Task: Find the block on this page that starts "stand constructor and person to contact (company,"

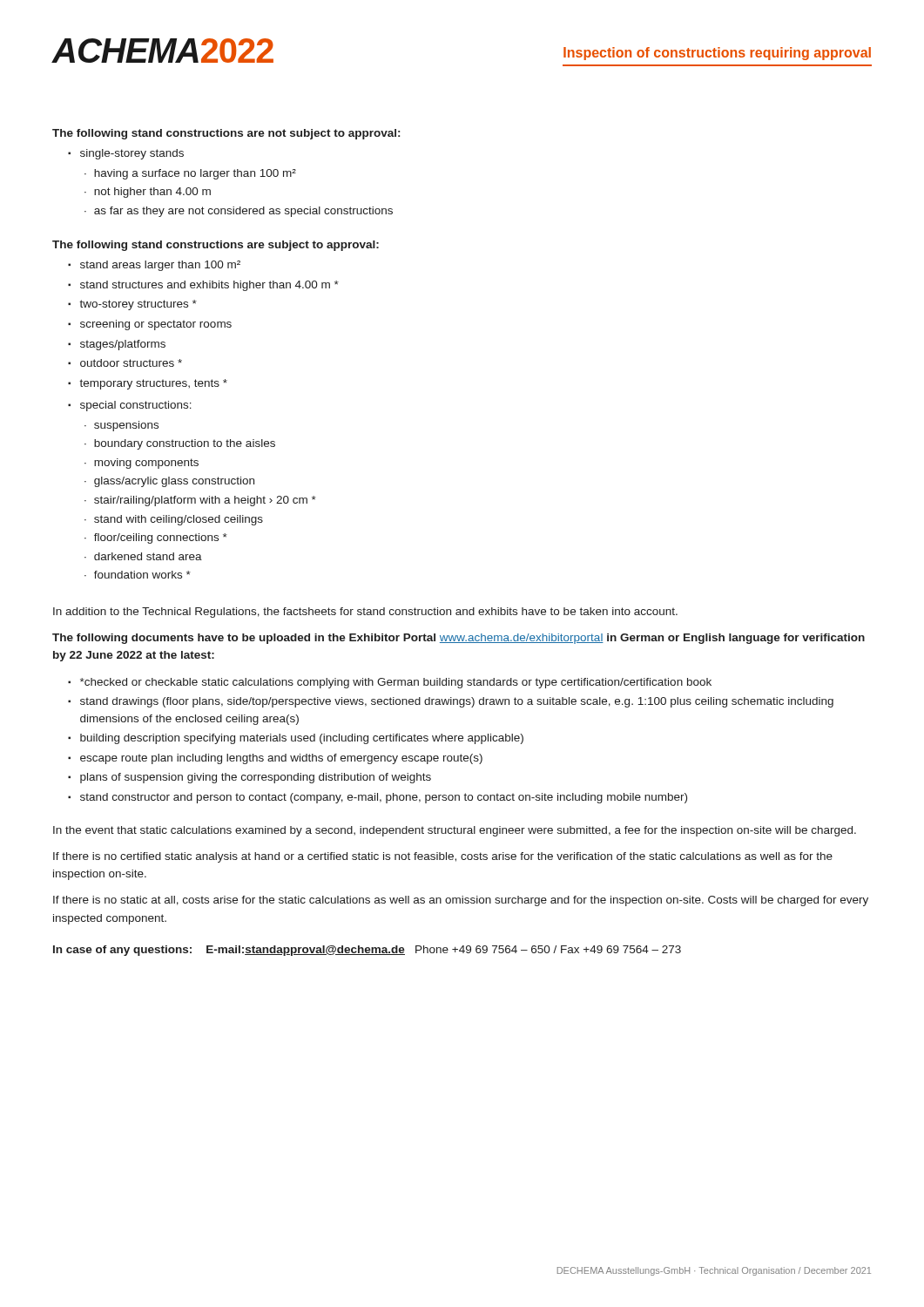Action: [x=384, y=797]
